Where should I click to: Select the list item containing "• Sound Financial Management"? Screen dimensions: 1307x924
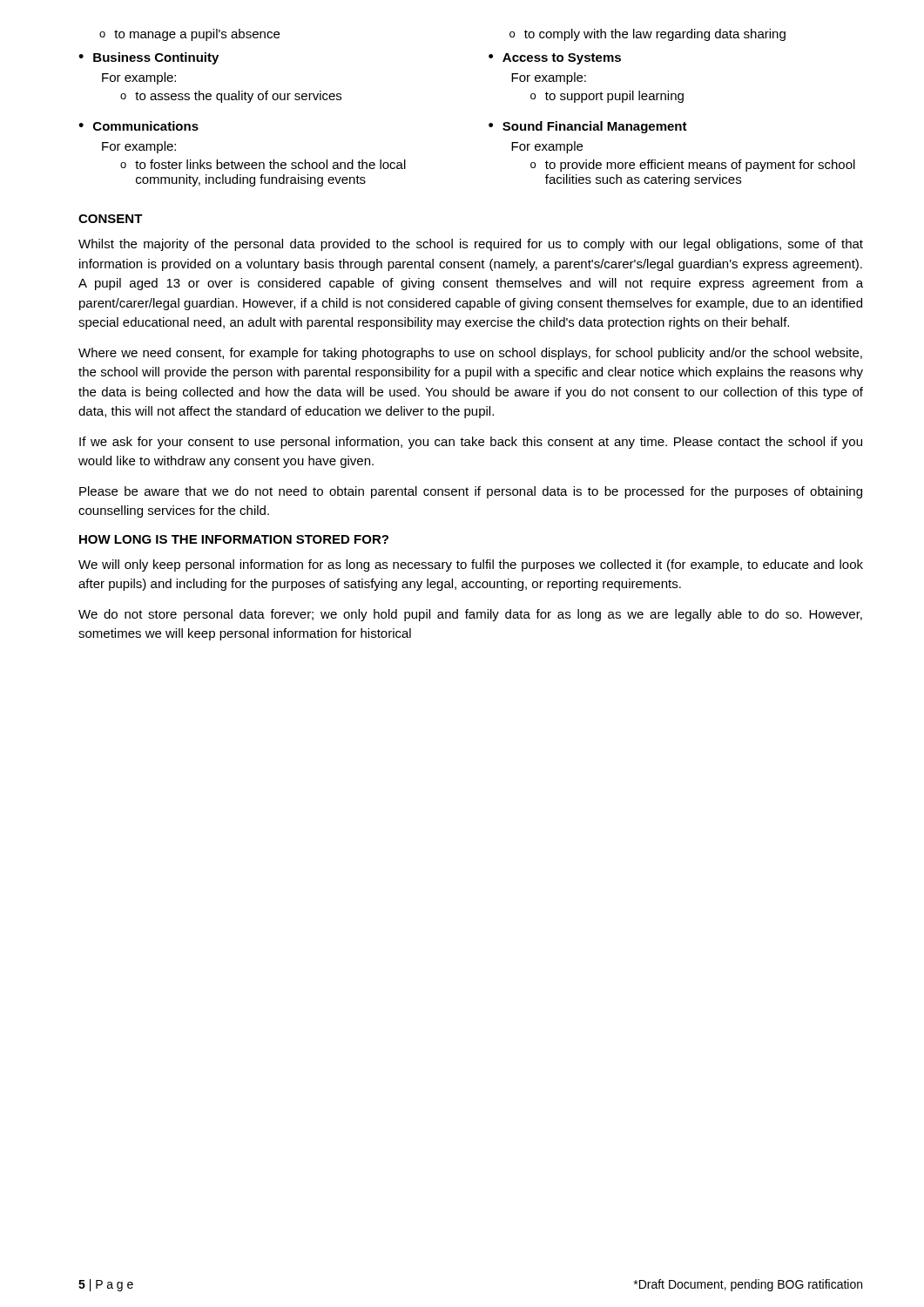(676, 127)
